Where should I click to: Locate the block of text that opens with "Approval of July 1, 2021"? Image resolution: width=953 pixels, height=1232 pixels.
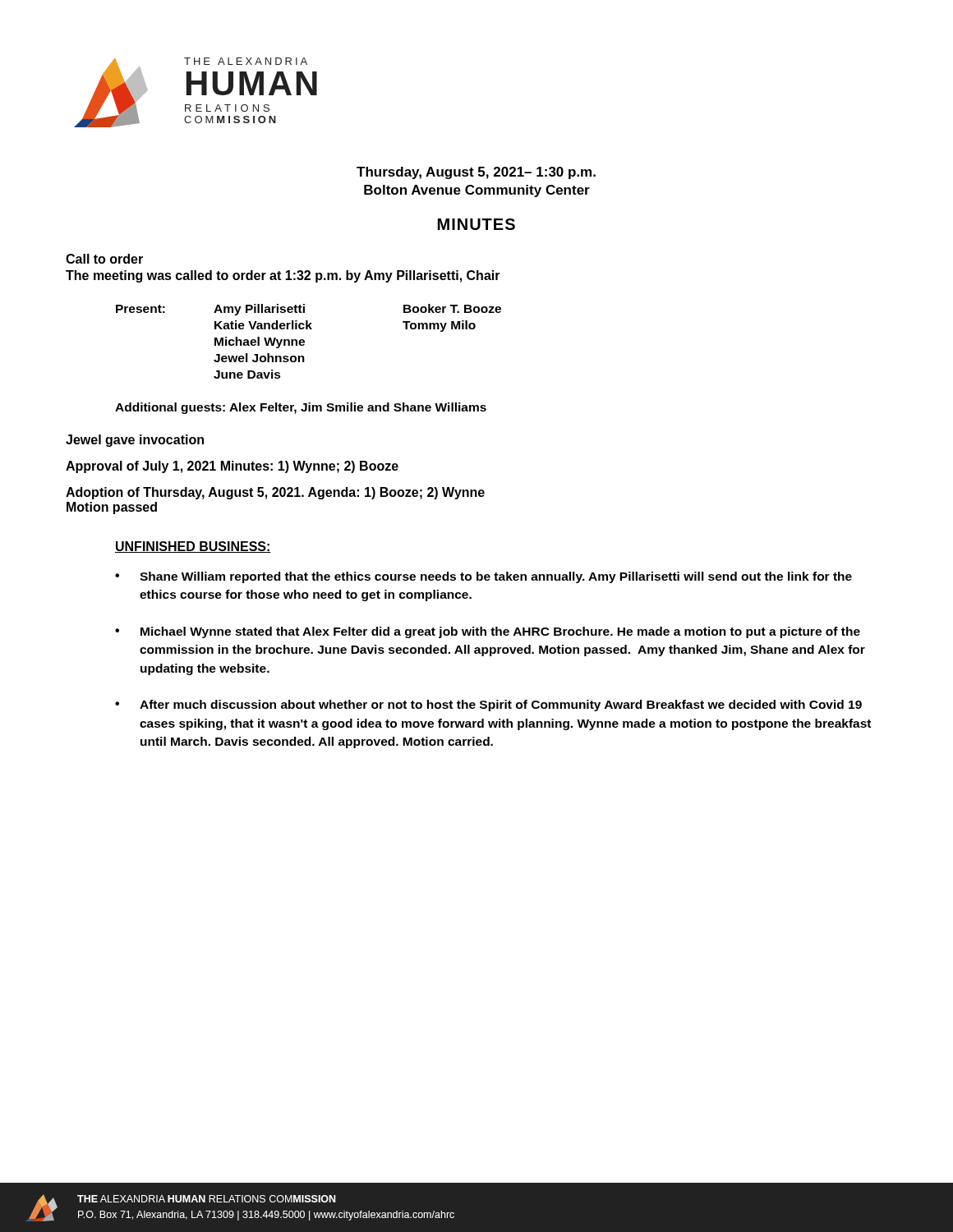coord(232,466)
